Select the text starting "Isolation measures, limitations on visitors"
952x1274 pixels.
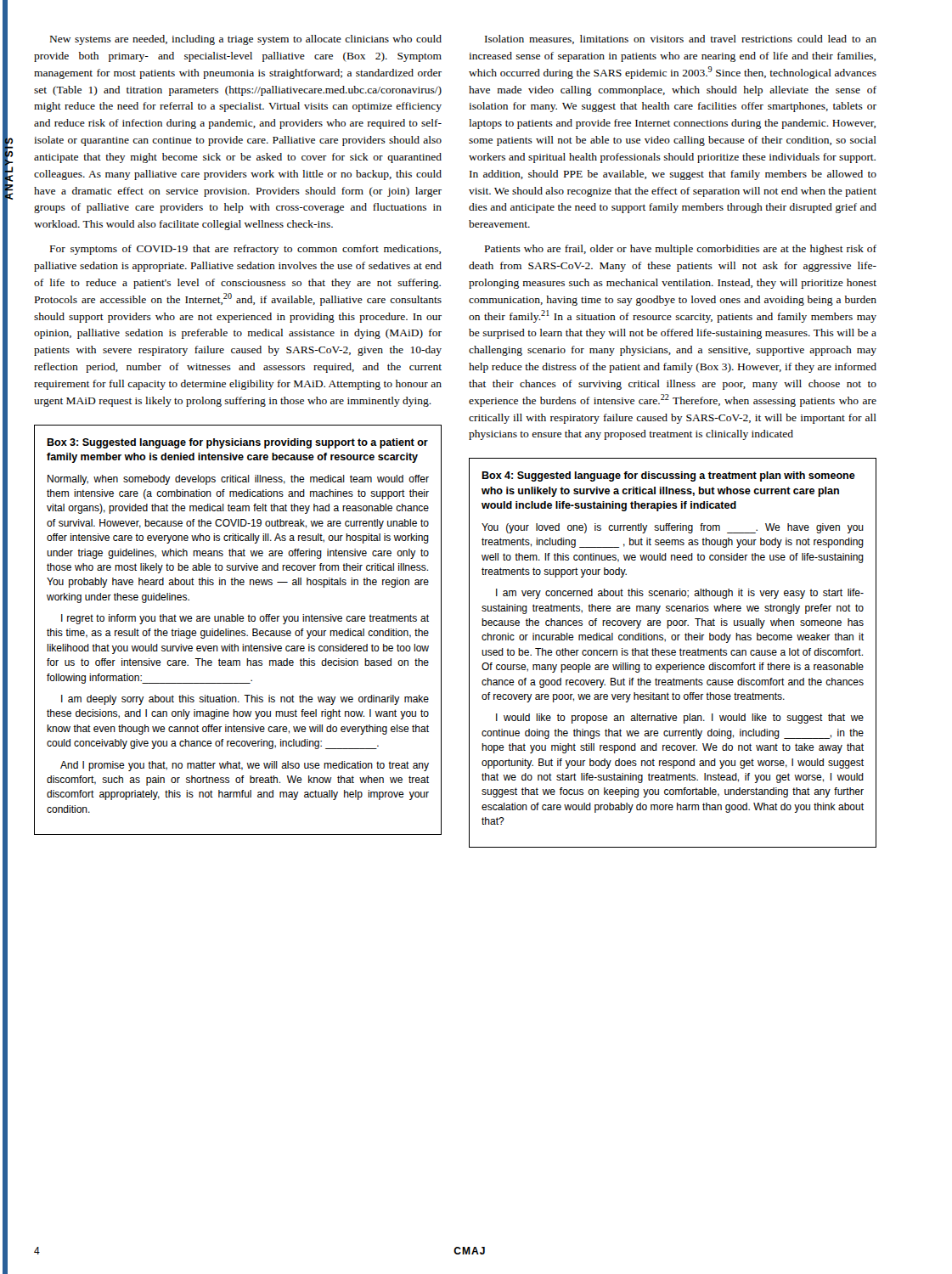coord(673,237)
